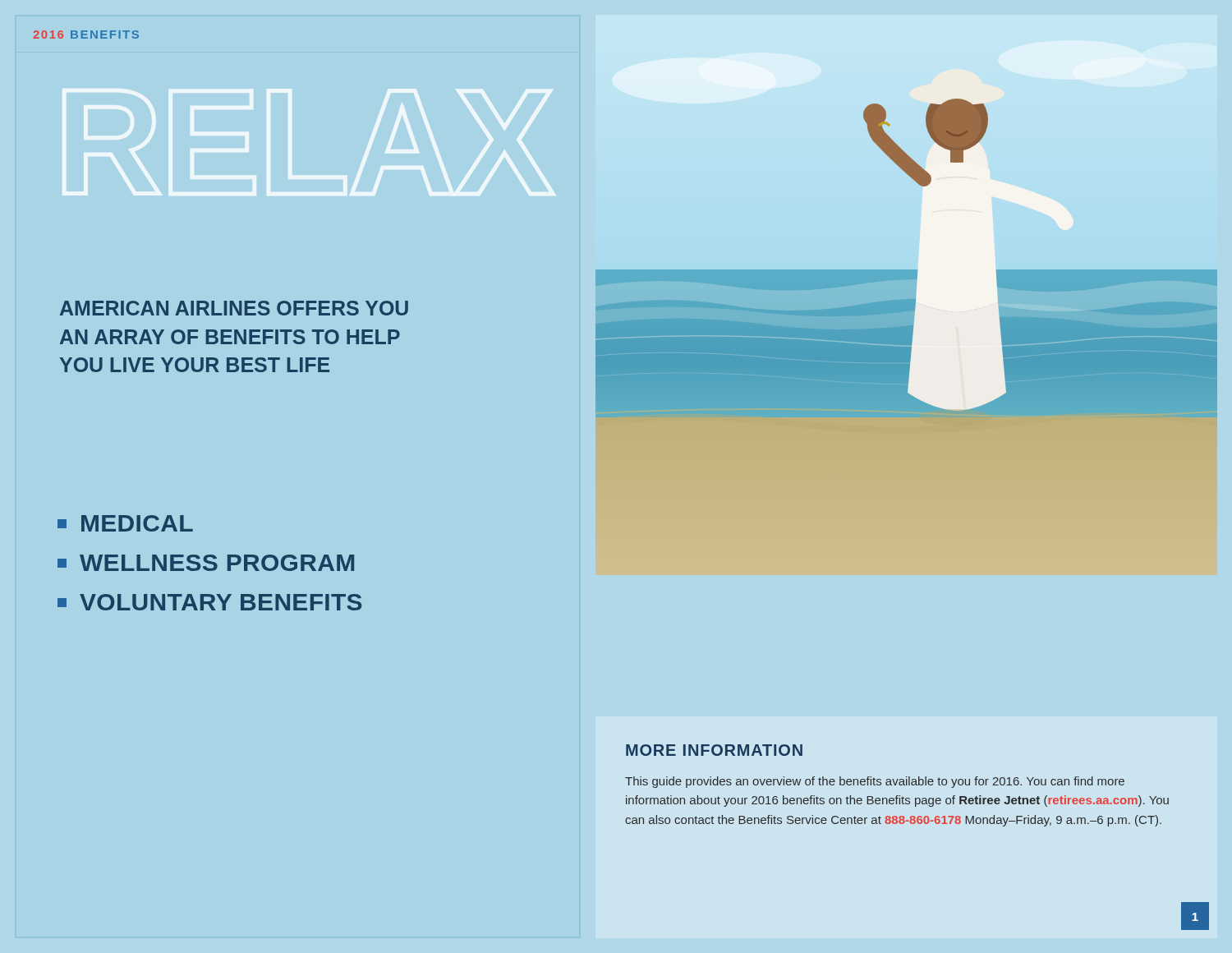This screenshot has width=1232, height=953.
Task: Click where it says "VOLUNTARY BENEFITS"
Action: coord(210,602)
